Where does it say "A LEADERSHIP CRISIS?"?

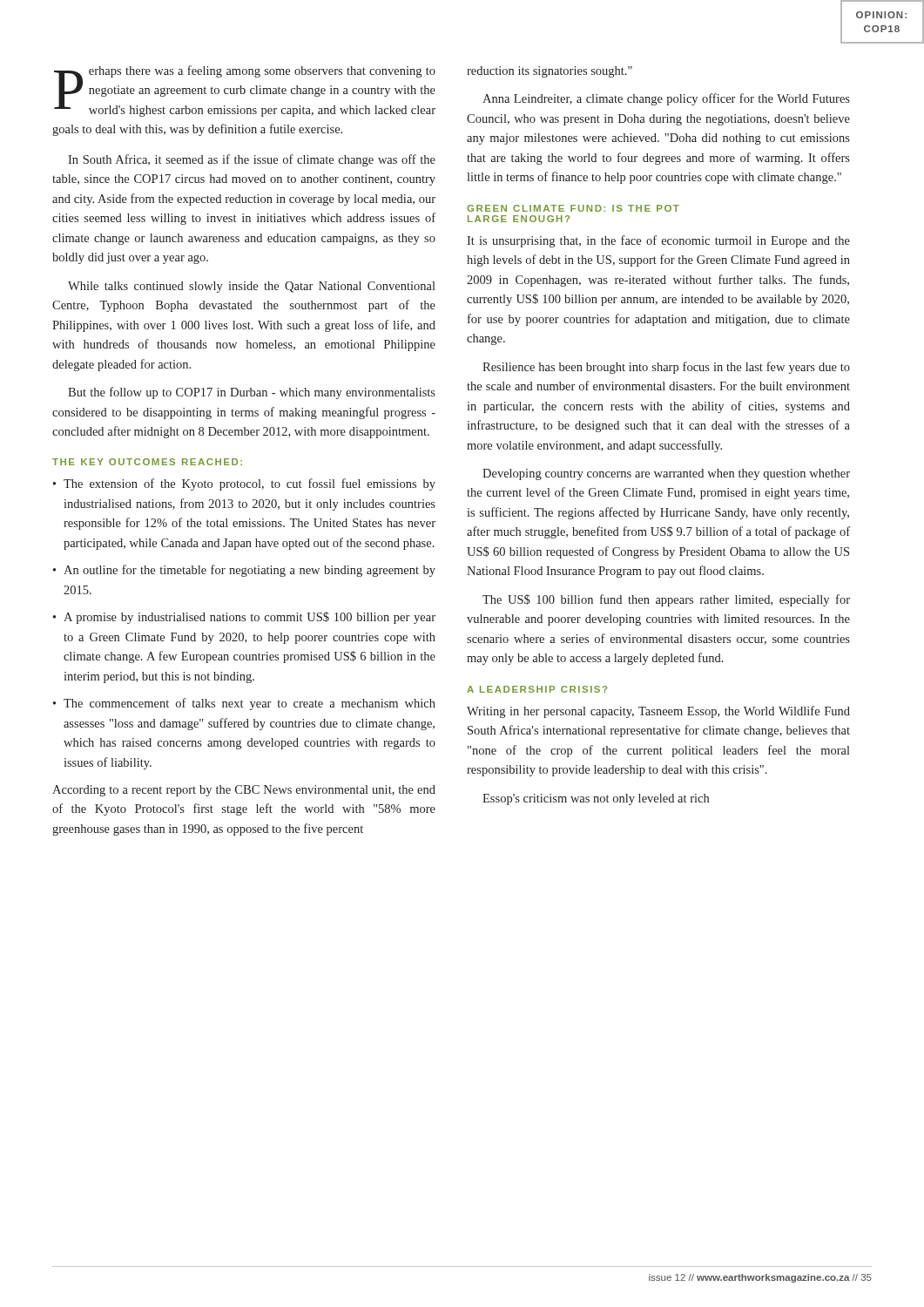pyautogui.click(x=538, y=689)
